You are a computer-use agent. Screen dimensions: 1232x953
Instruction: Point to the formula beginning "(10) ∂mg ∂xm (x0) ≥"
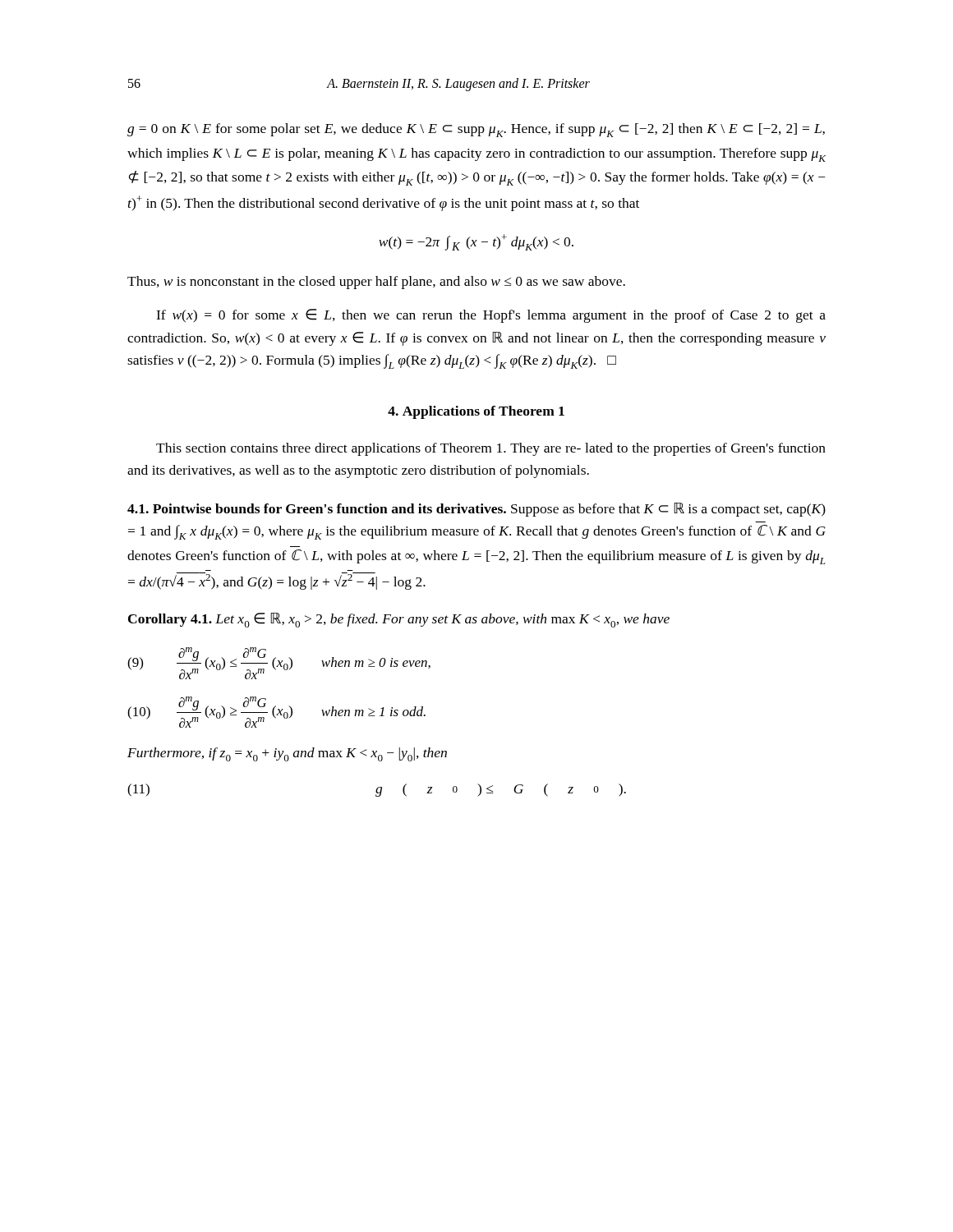(276, 712)
